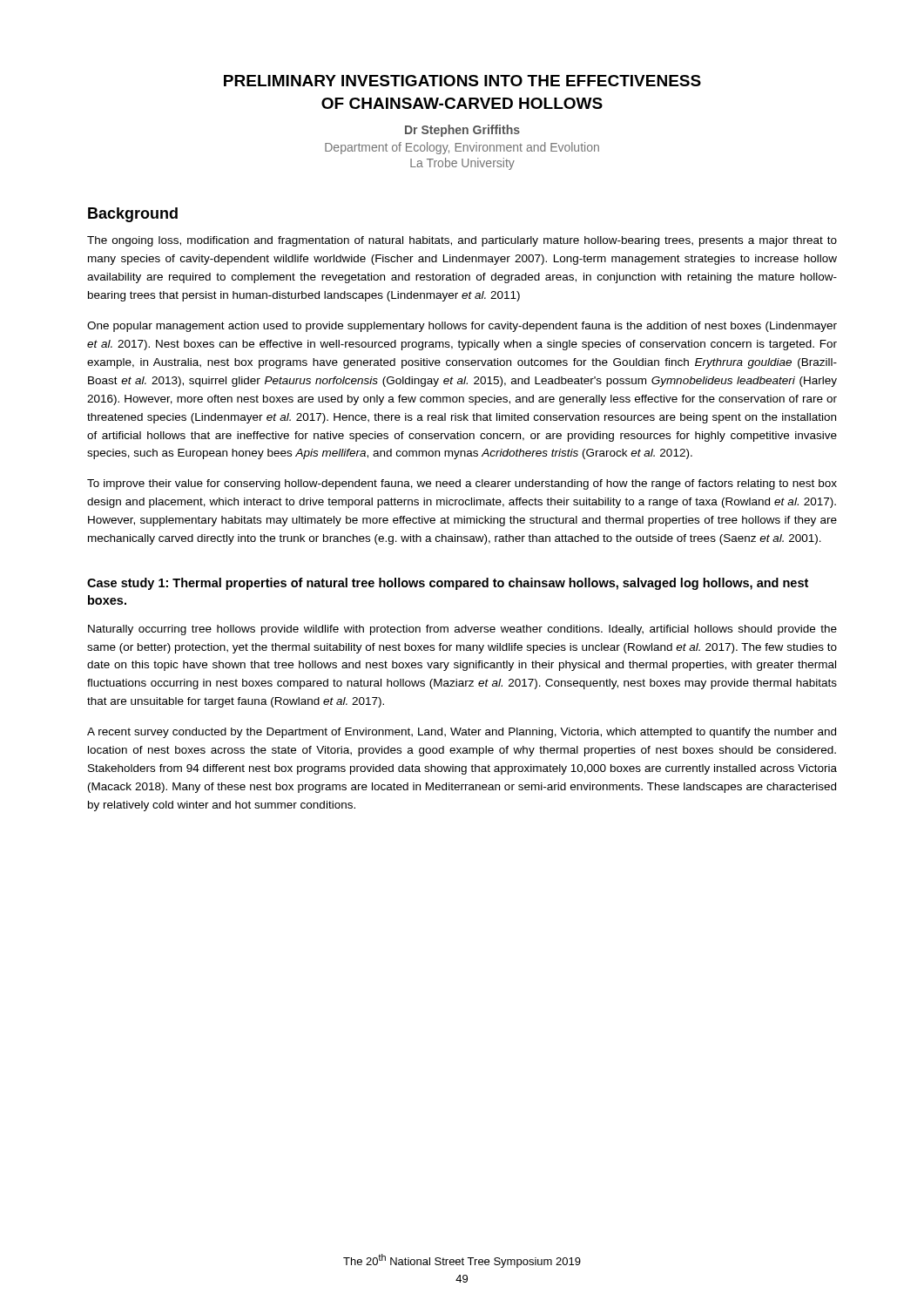Locate the text block that says "One popular management action"
The image size is (924, 1307).
pos(462,389)
